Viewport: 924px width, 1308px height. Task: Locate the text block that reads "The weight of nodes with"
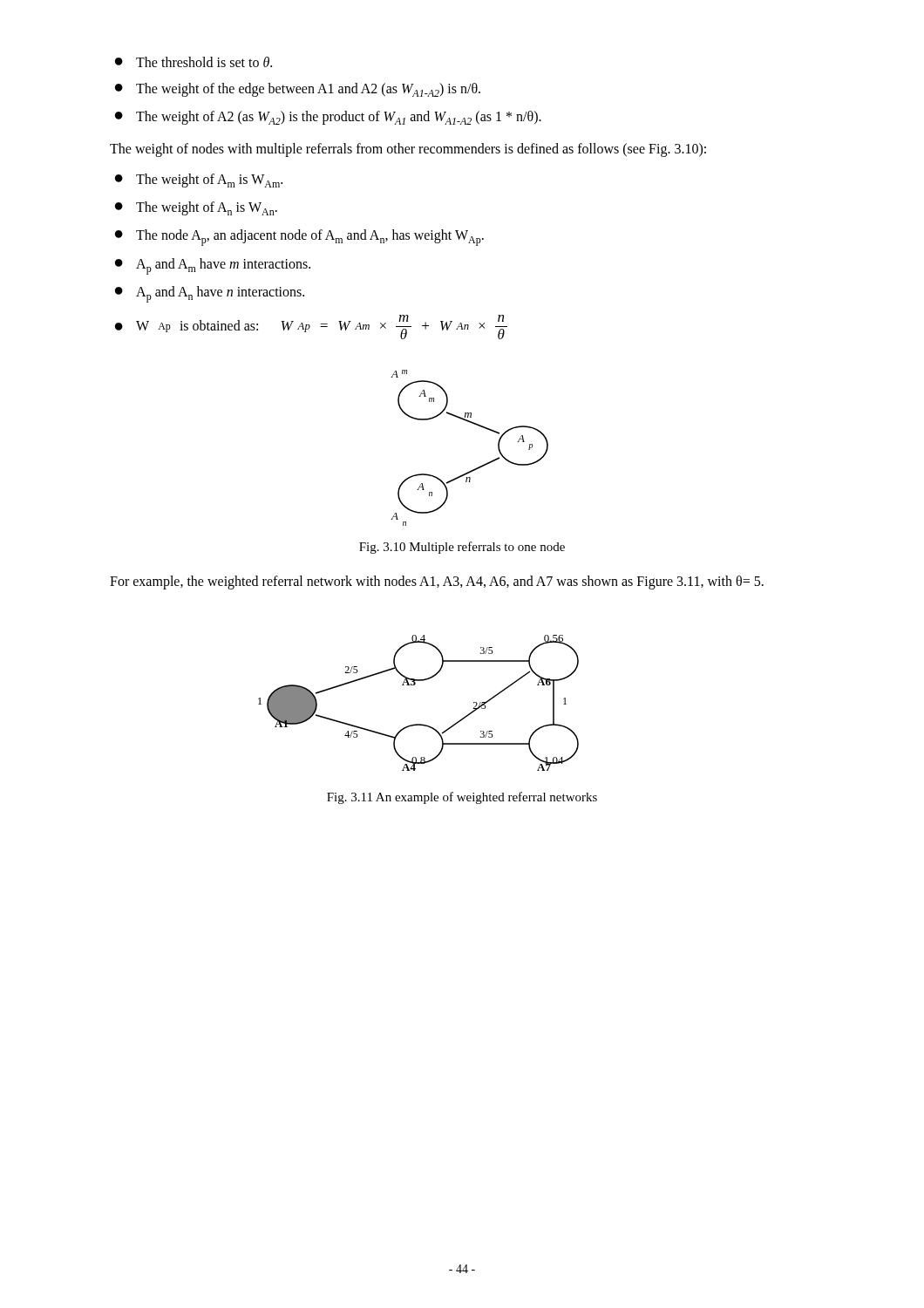coord(408,149)
